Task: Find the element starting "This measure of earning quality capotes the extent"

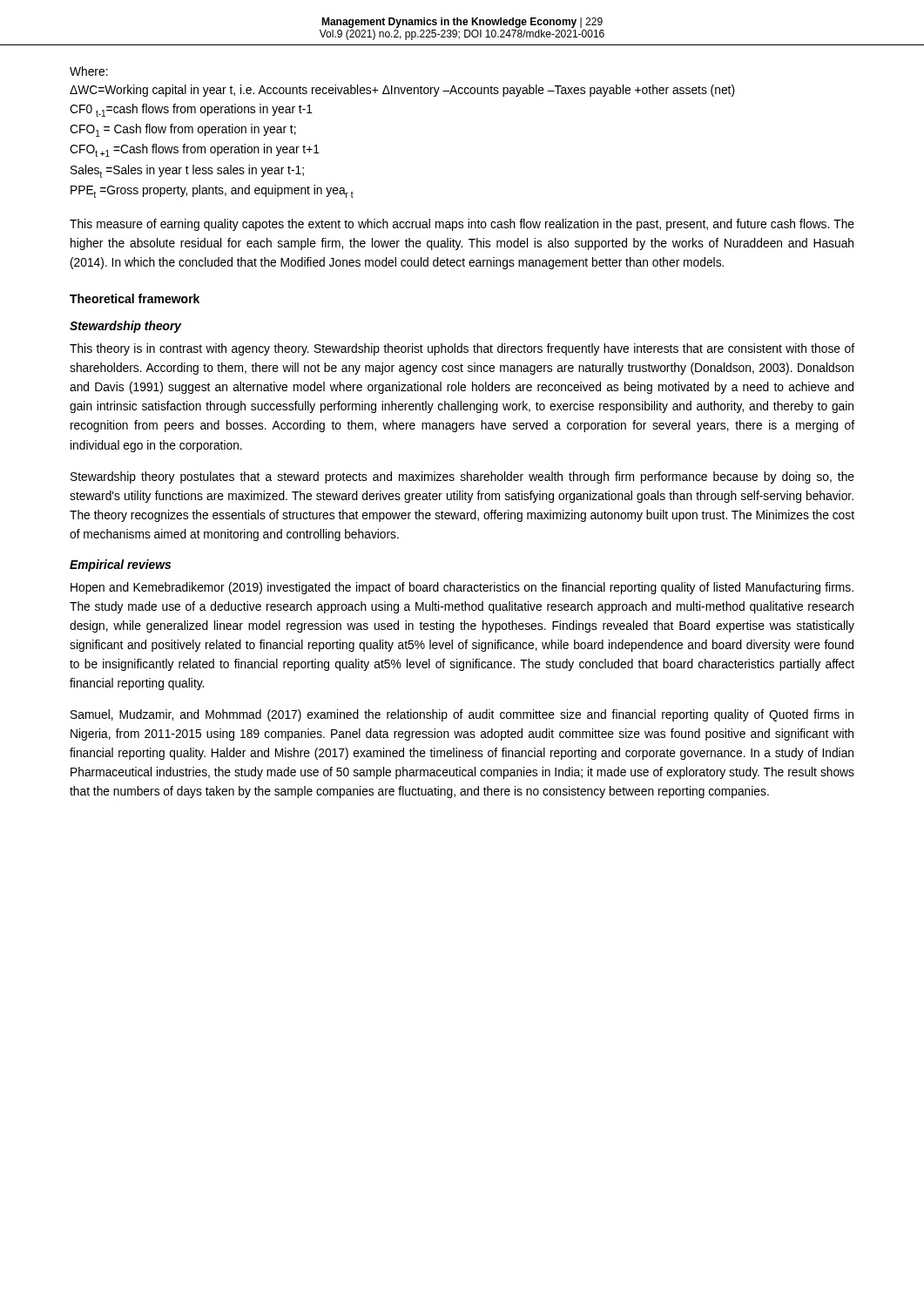Action: [x=462, y=244]
